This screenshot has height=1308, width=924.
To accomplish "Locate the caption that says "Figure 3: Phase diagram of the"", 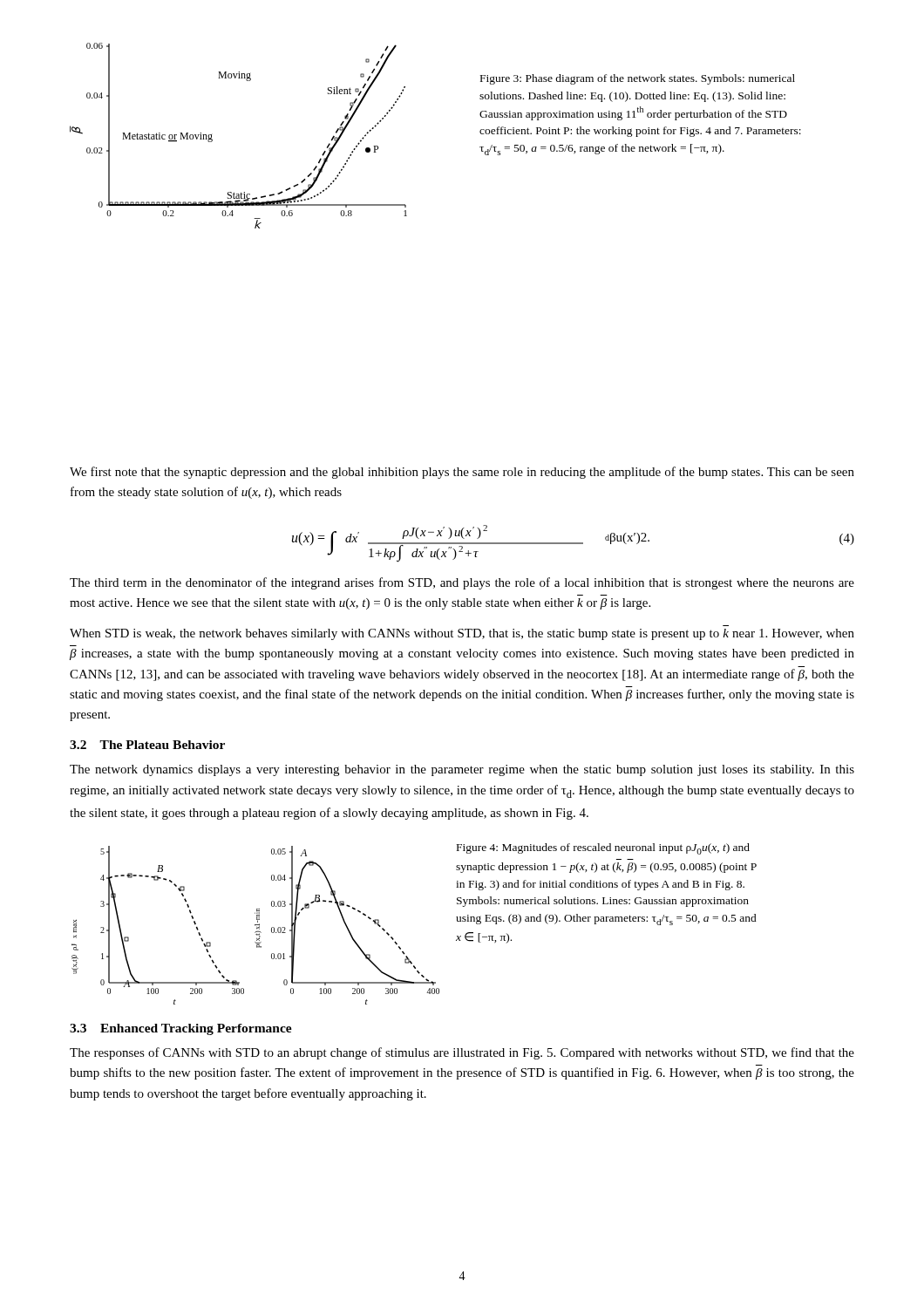I will pyautogui.click(x=640, y=114).
